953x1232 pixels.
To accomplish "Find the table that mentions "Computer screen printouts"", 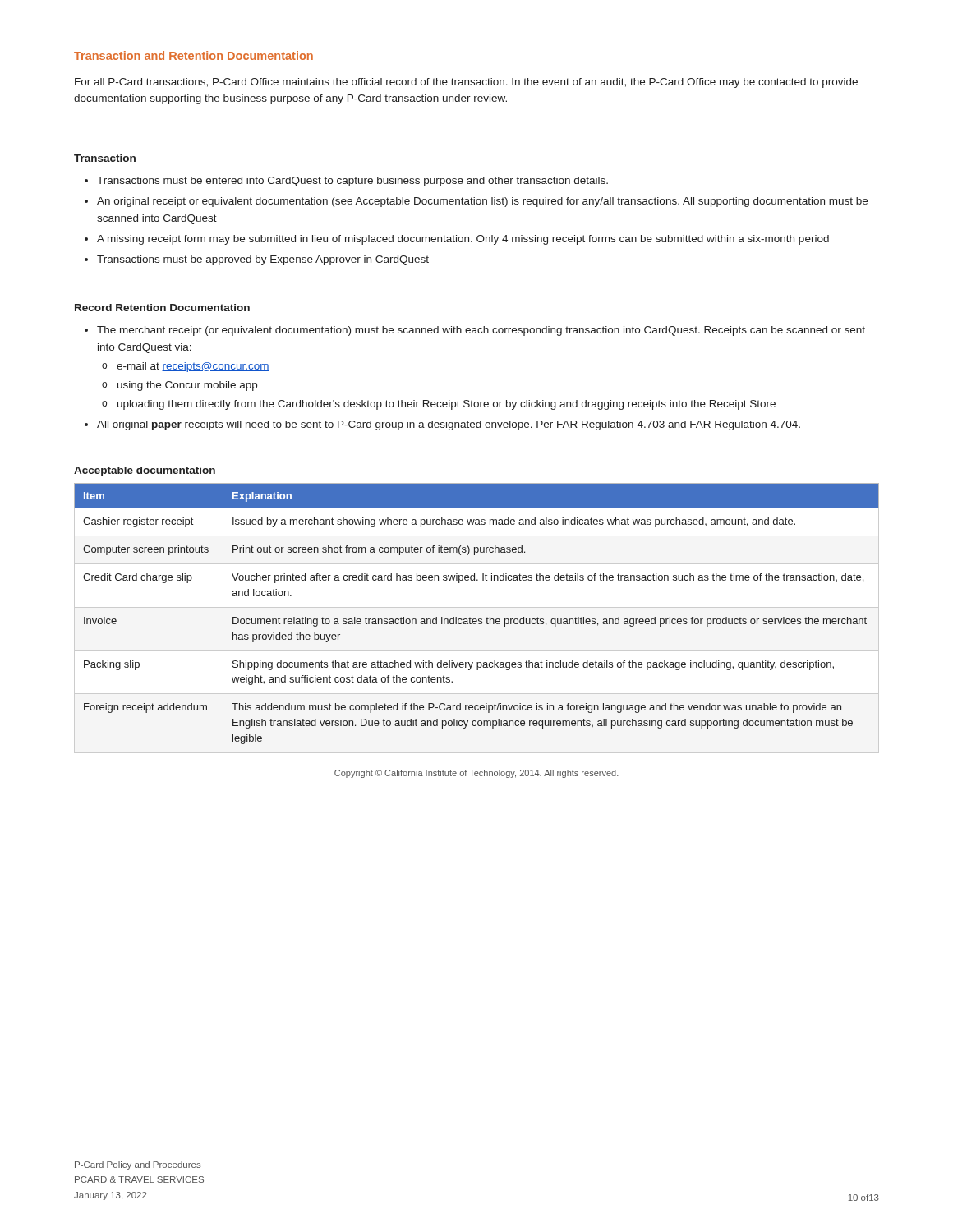I will coord(476,618).
